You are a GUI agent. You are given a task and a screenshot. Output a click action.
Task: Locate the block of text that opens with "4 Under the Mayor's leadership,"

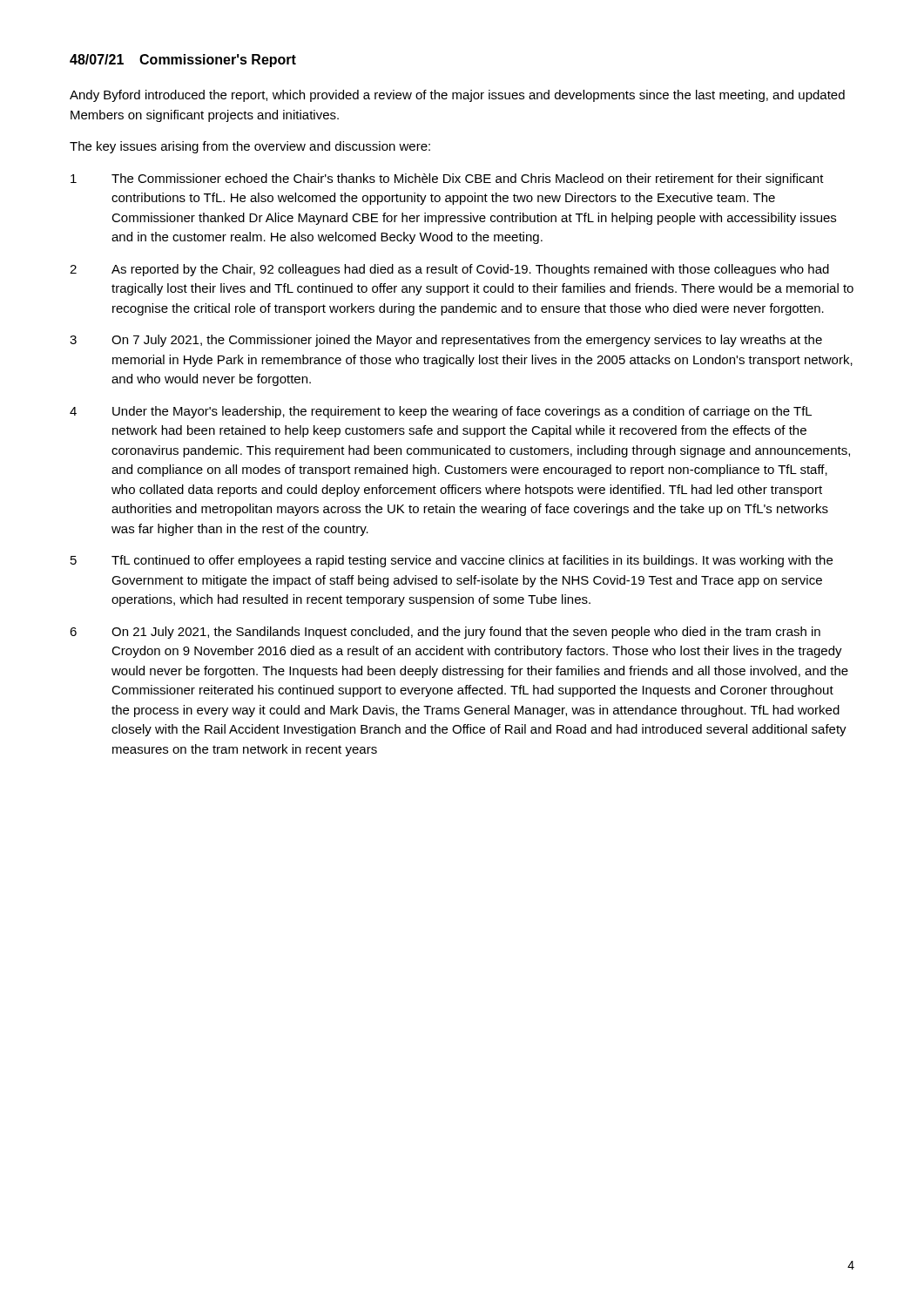462,470
